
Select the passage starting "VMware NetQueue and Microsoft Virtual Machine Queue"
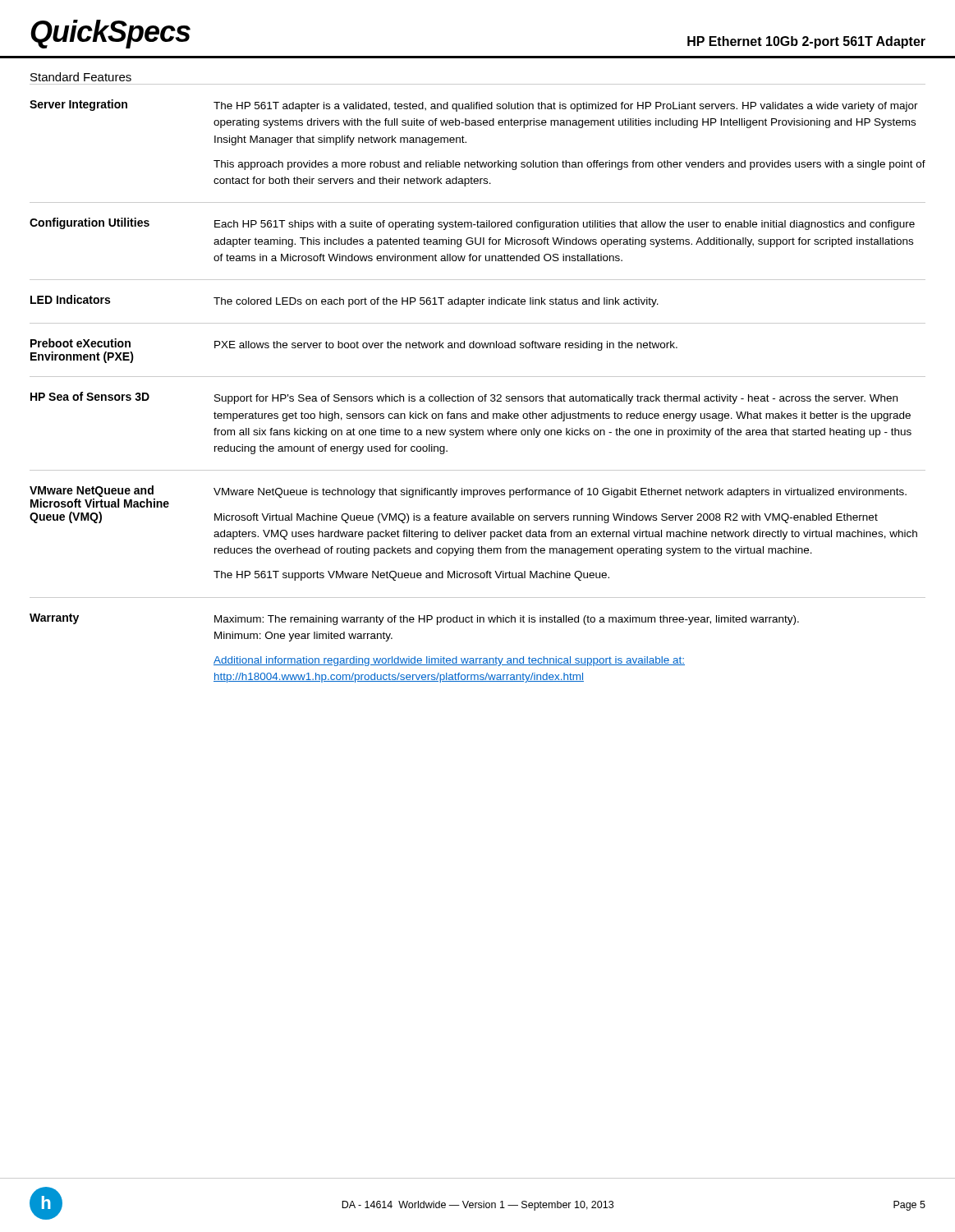[x=478, y=534]
